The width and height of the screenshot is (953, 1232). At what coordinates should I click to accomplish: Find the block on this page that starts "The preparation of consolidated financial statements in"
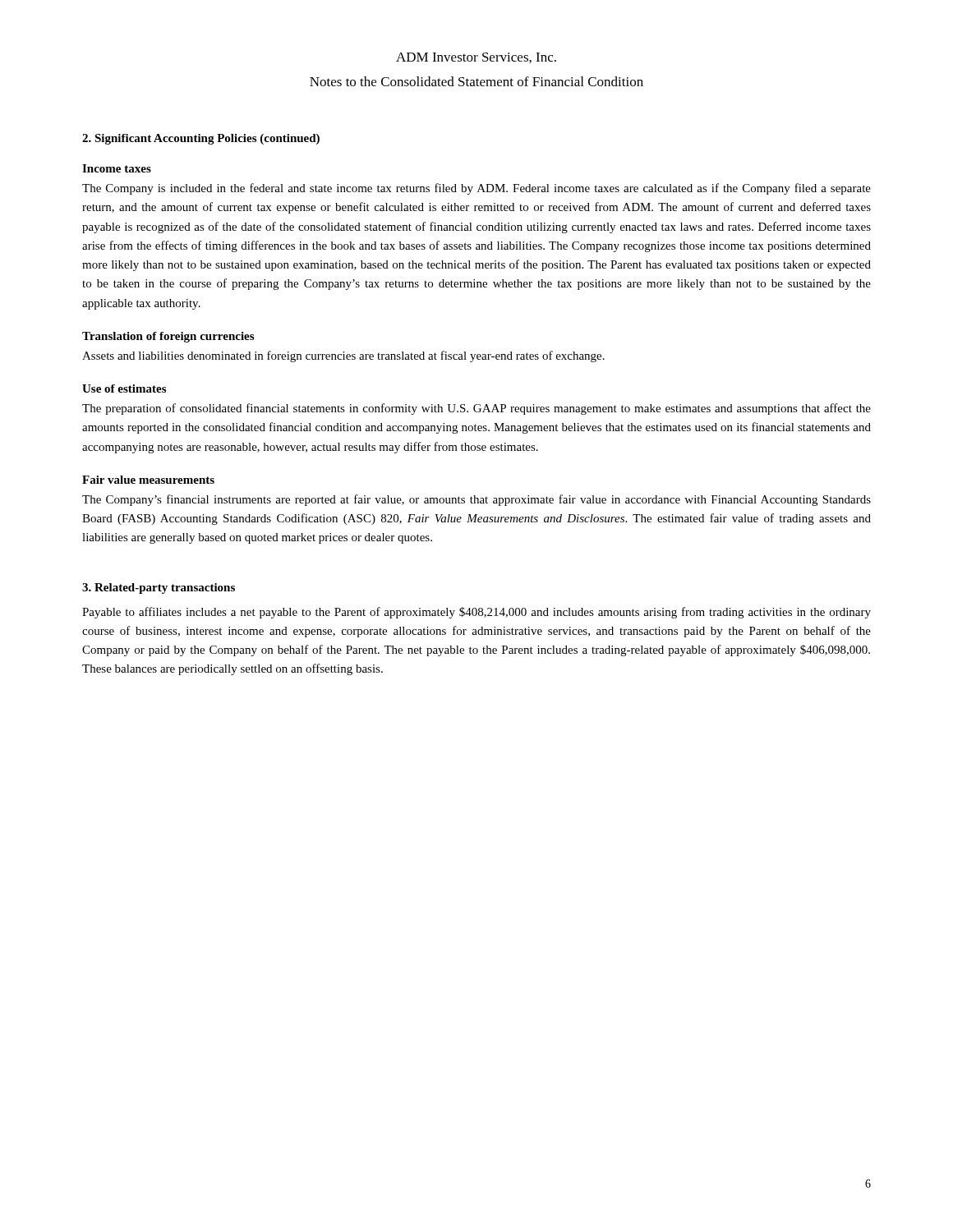(476, 427)
